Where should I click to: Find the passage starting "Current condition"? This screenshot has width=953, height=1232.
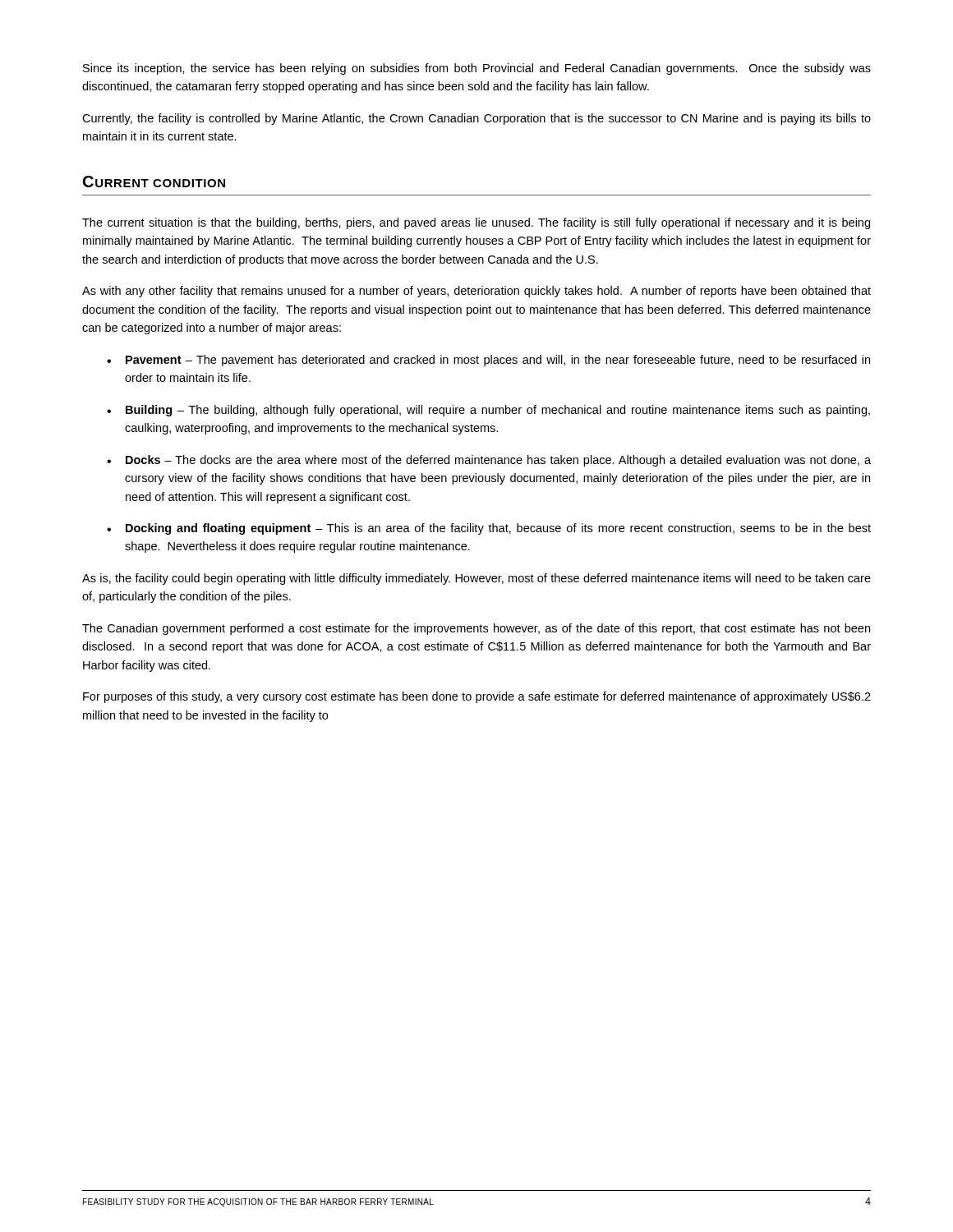154,181
